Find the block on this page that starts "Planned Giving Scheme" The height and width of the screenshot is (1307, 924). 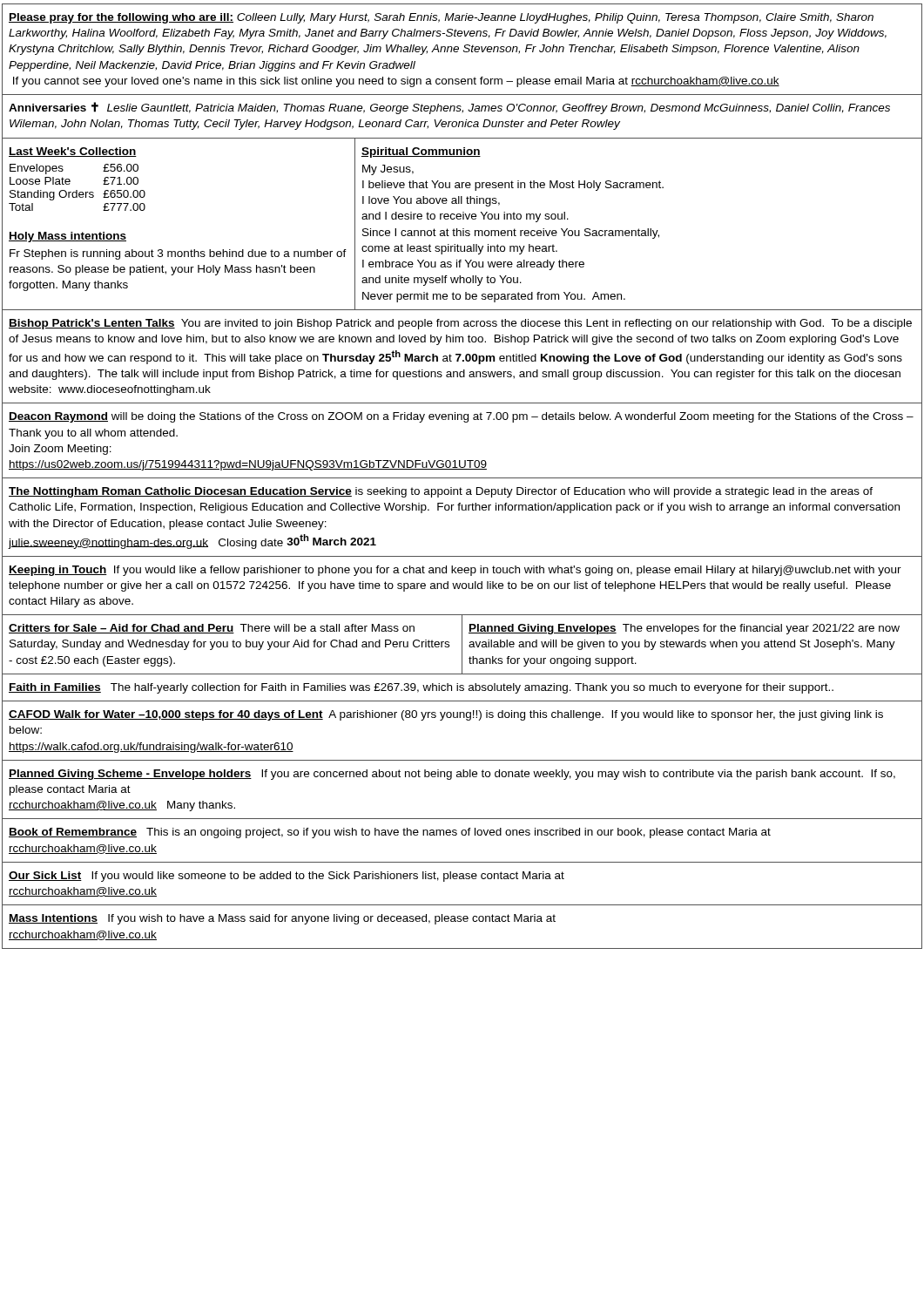(x=452, y=775)
